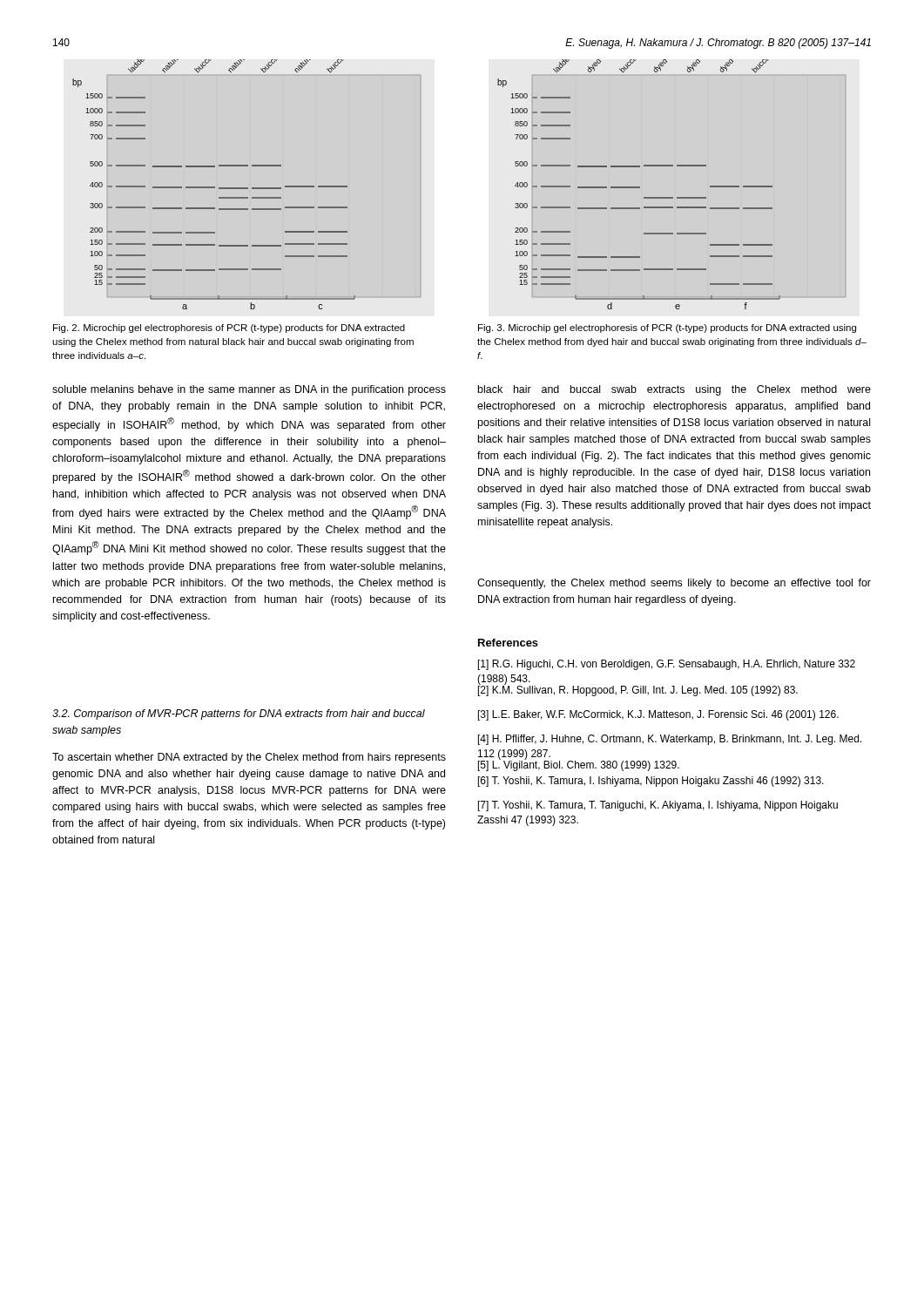Point to the region starting "To ascertain whether DNA extracted"
Viewport: 924px width, 1307px height.
point(249,799)
